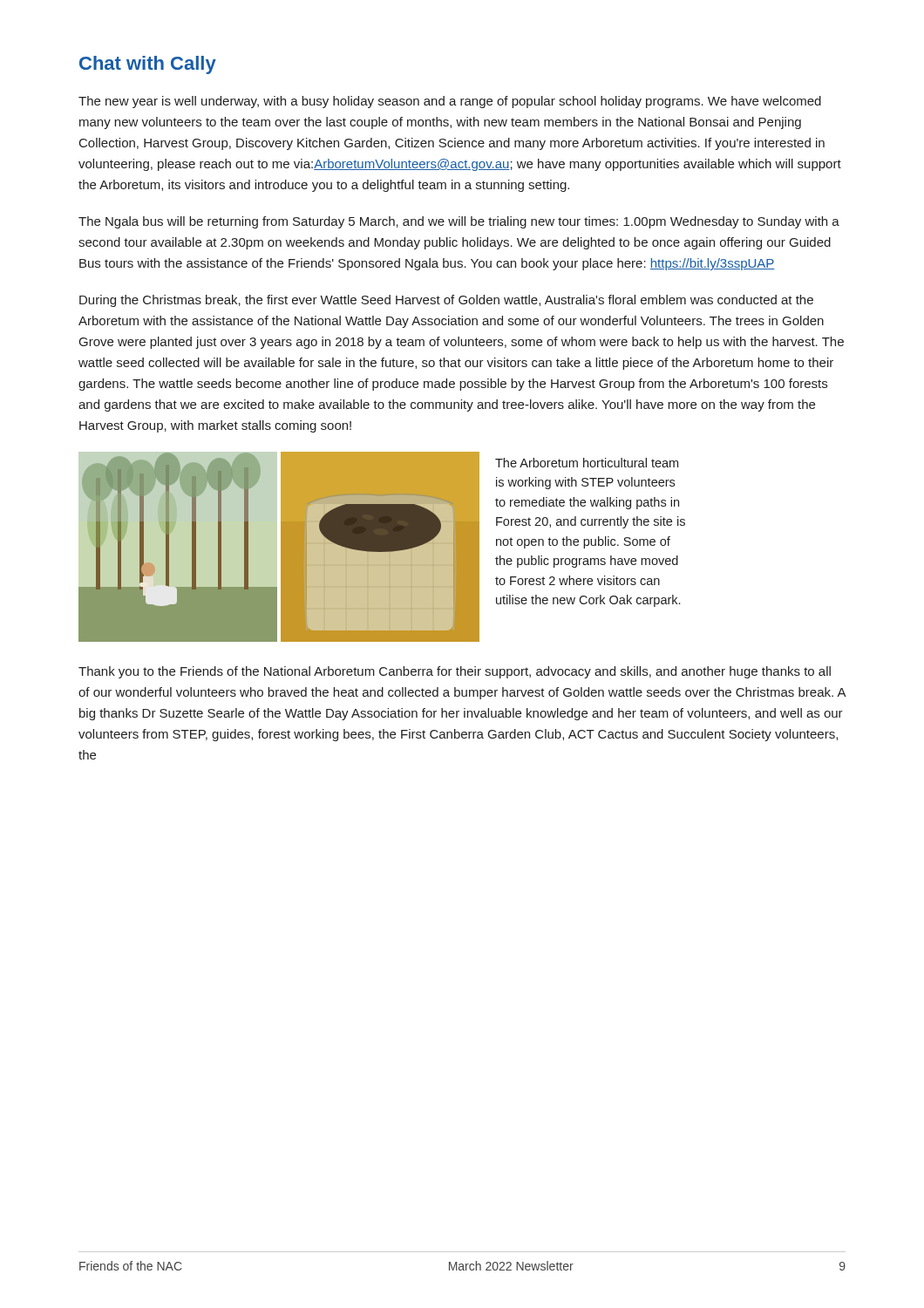The image size is (924, 1308).
Task: Locate the text block that reads "The Arboretum horticultural team is working"
Action: coord(590,532)
